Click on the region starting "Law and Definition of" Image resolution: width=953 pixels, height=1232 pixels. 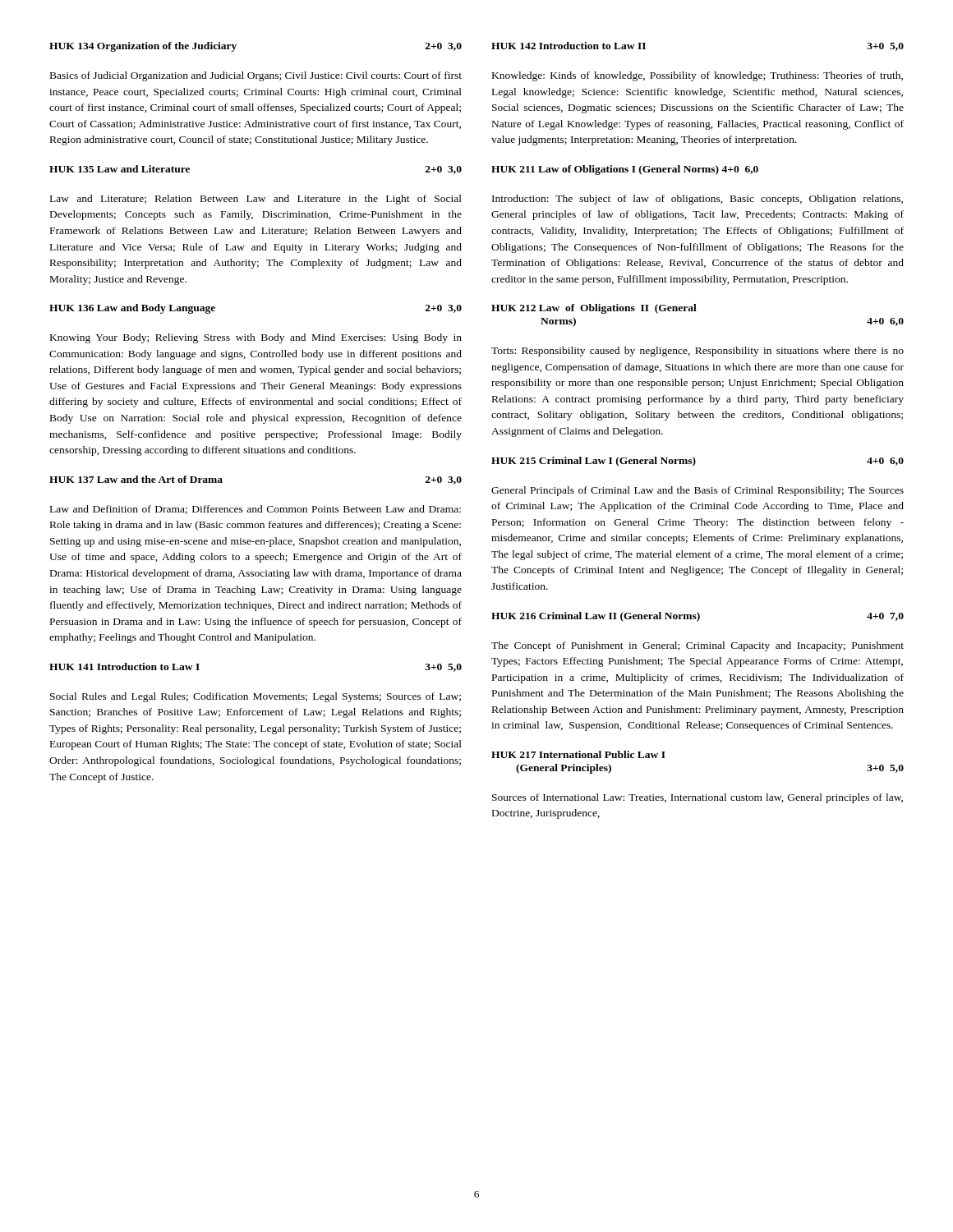tap(255, 573)
